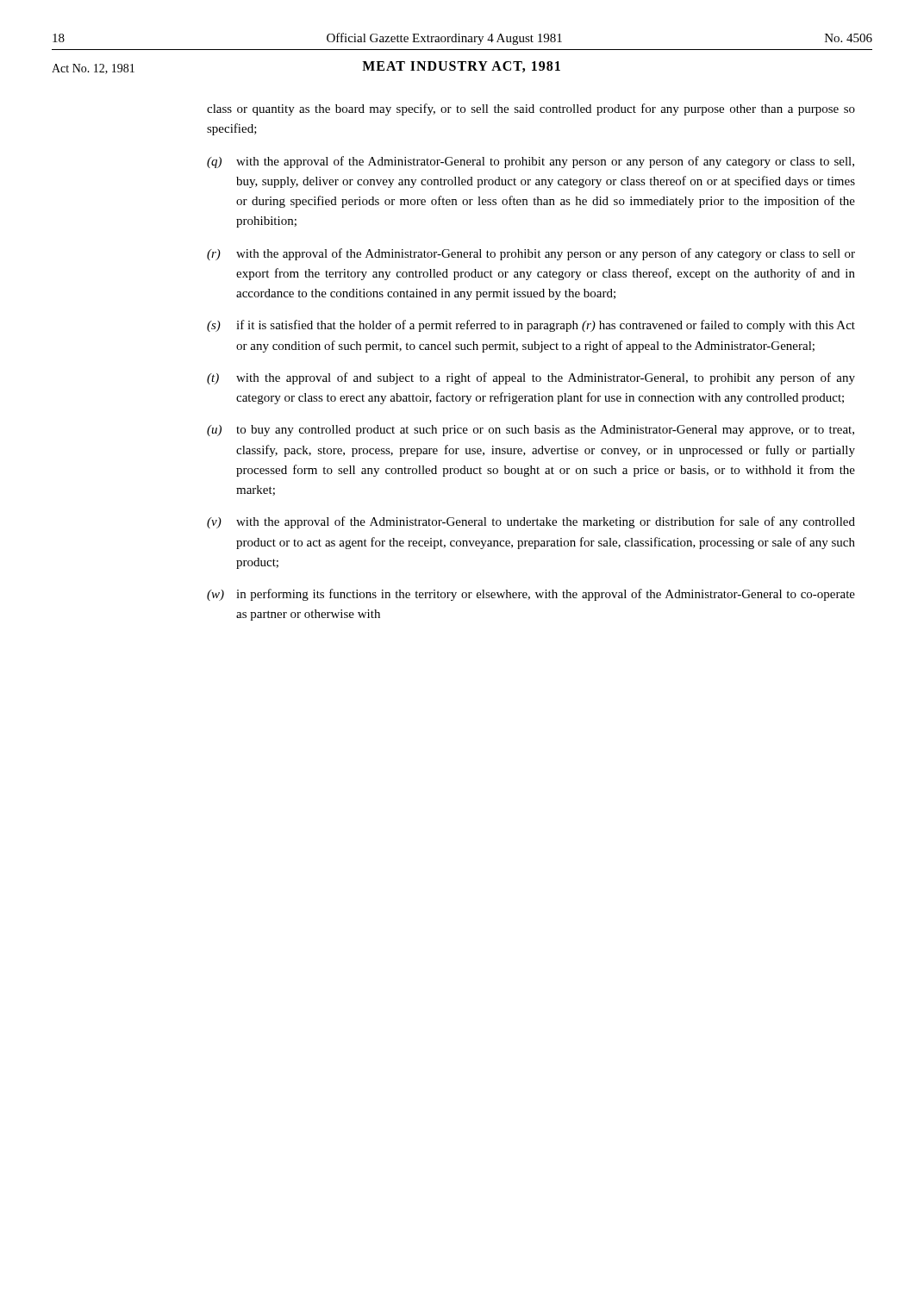
Task: Select the list item with the text "(w) in performing its functions"
Action: point(531,604)
